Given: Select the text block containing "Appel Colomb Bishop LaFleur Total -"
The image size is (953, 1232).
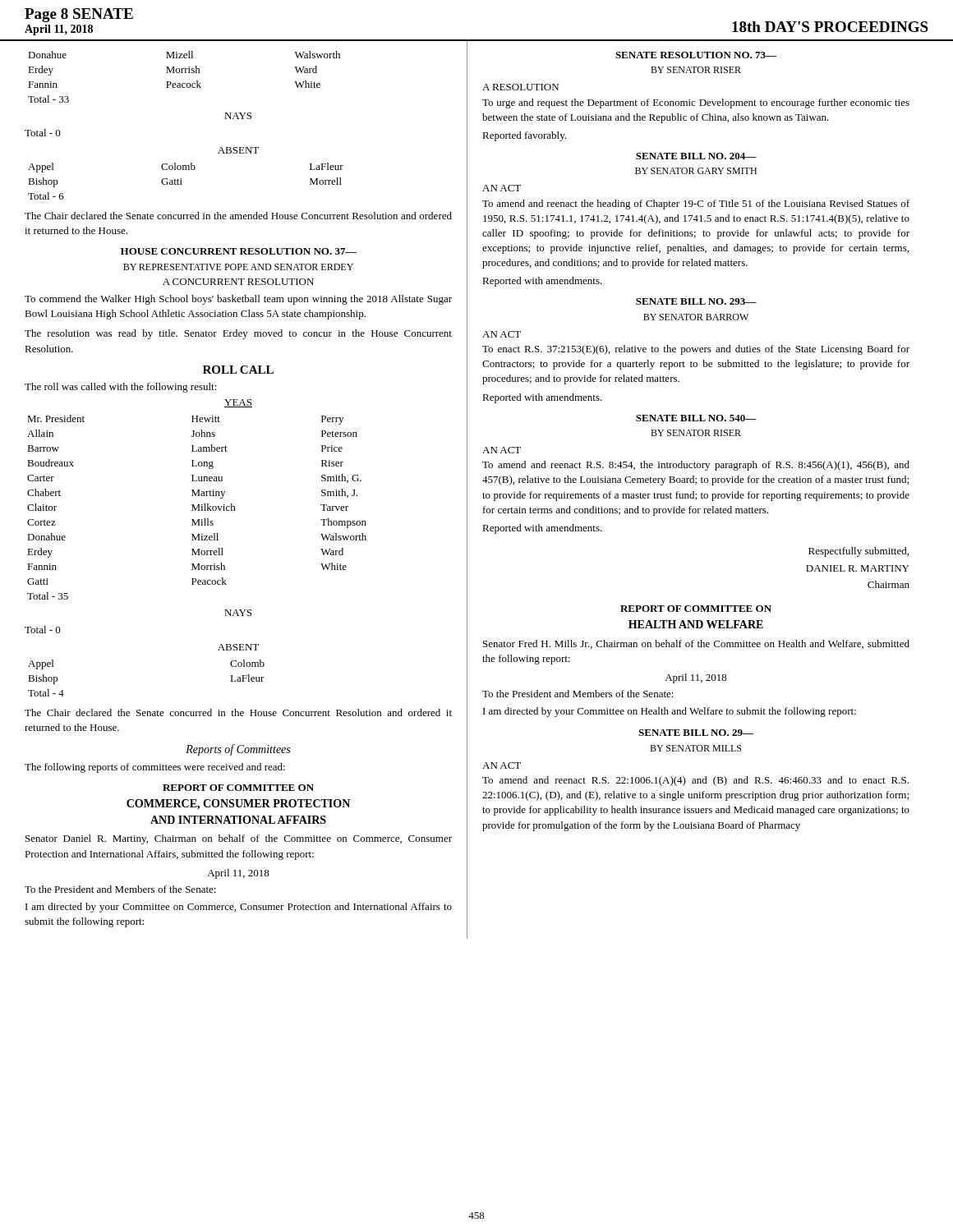Looking at the screenshot, I should coord(238,678).
